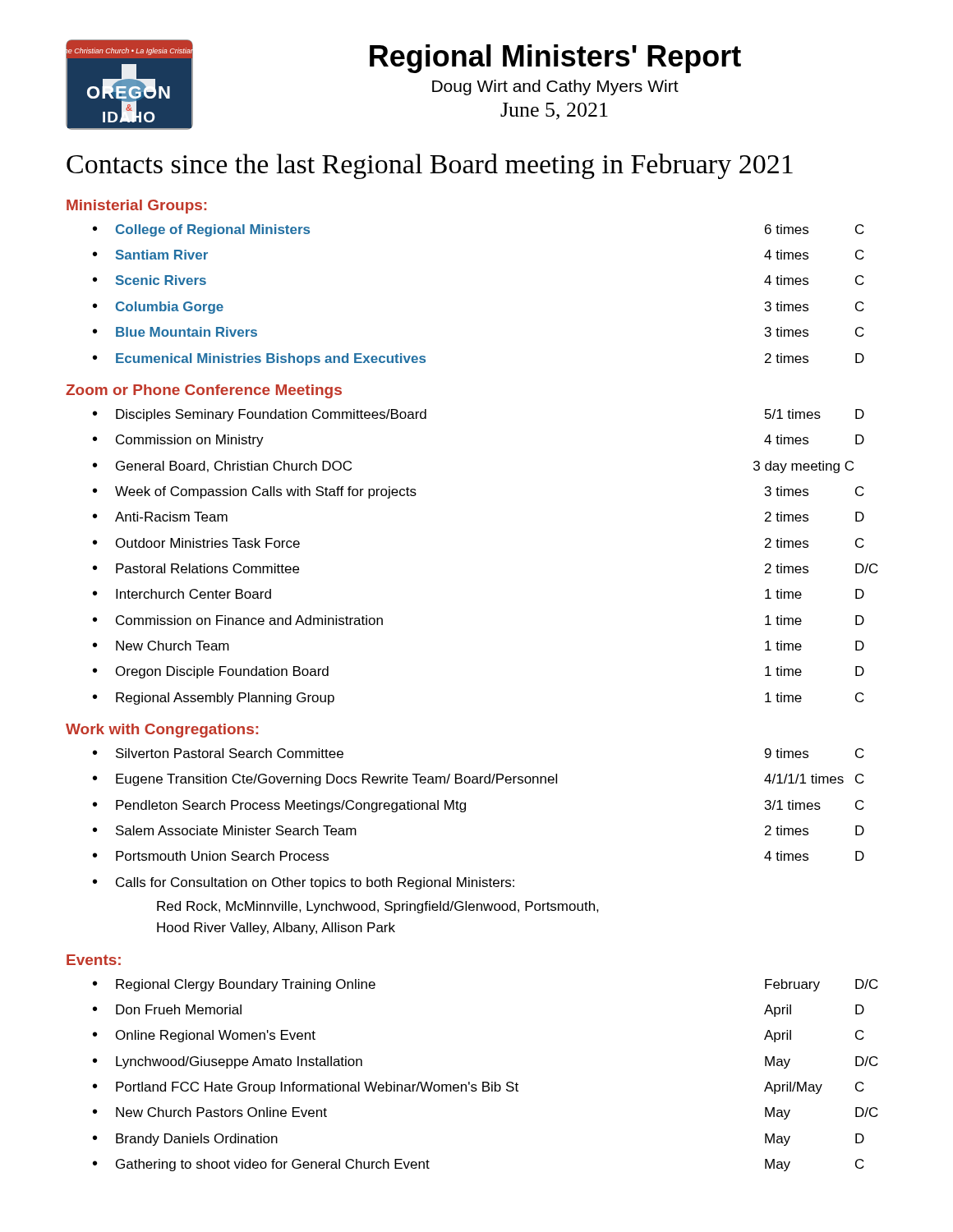Select the text block starting "• Santiam River 4"
953x1232 pixels.
[x=163, y=254]
